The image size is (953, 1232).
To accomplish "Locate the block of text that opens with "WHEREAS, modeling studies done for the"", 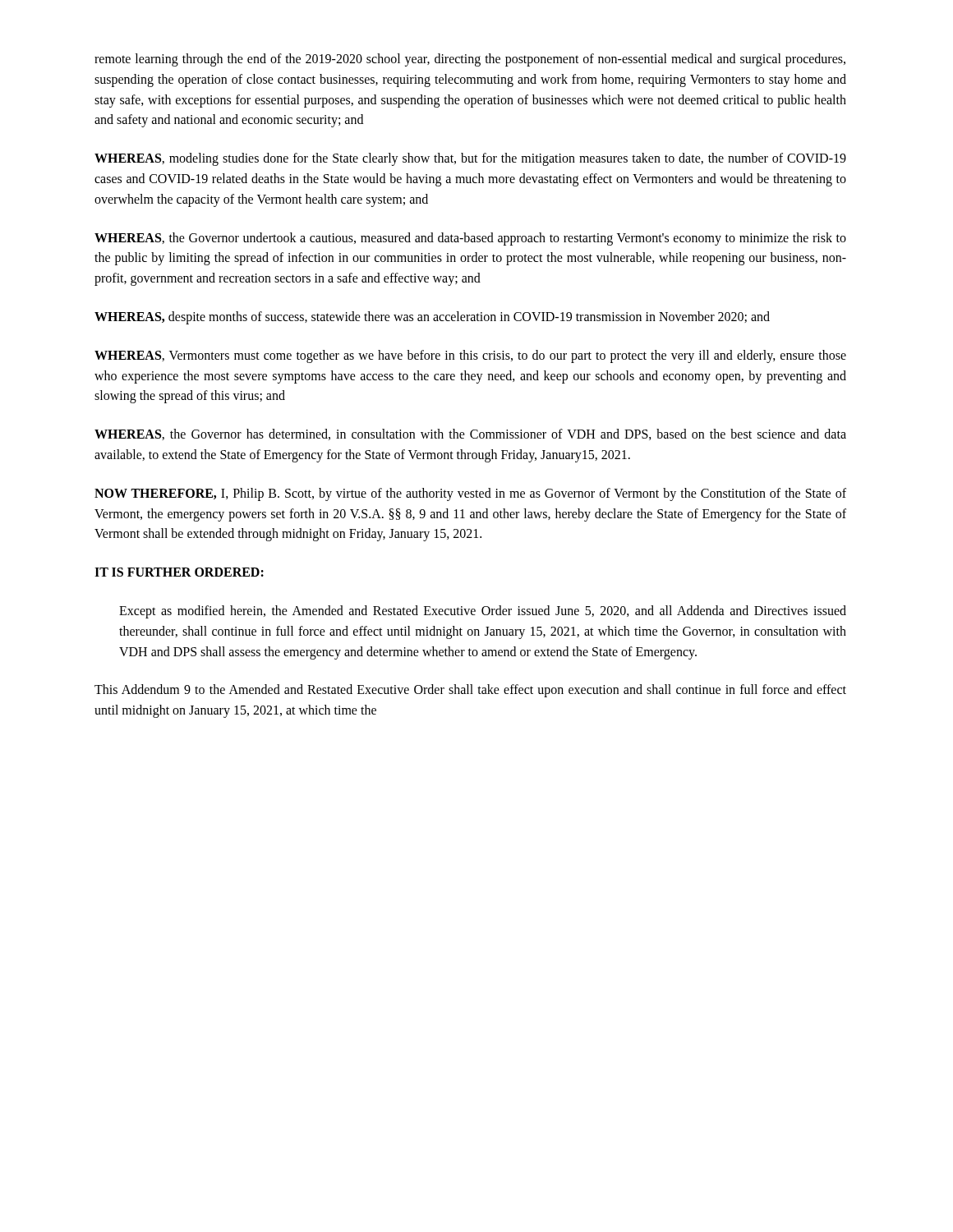I will [470, 179].
